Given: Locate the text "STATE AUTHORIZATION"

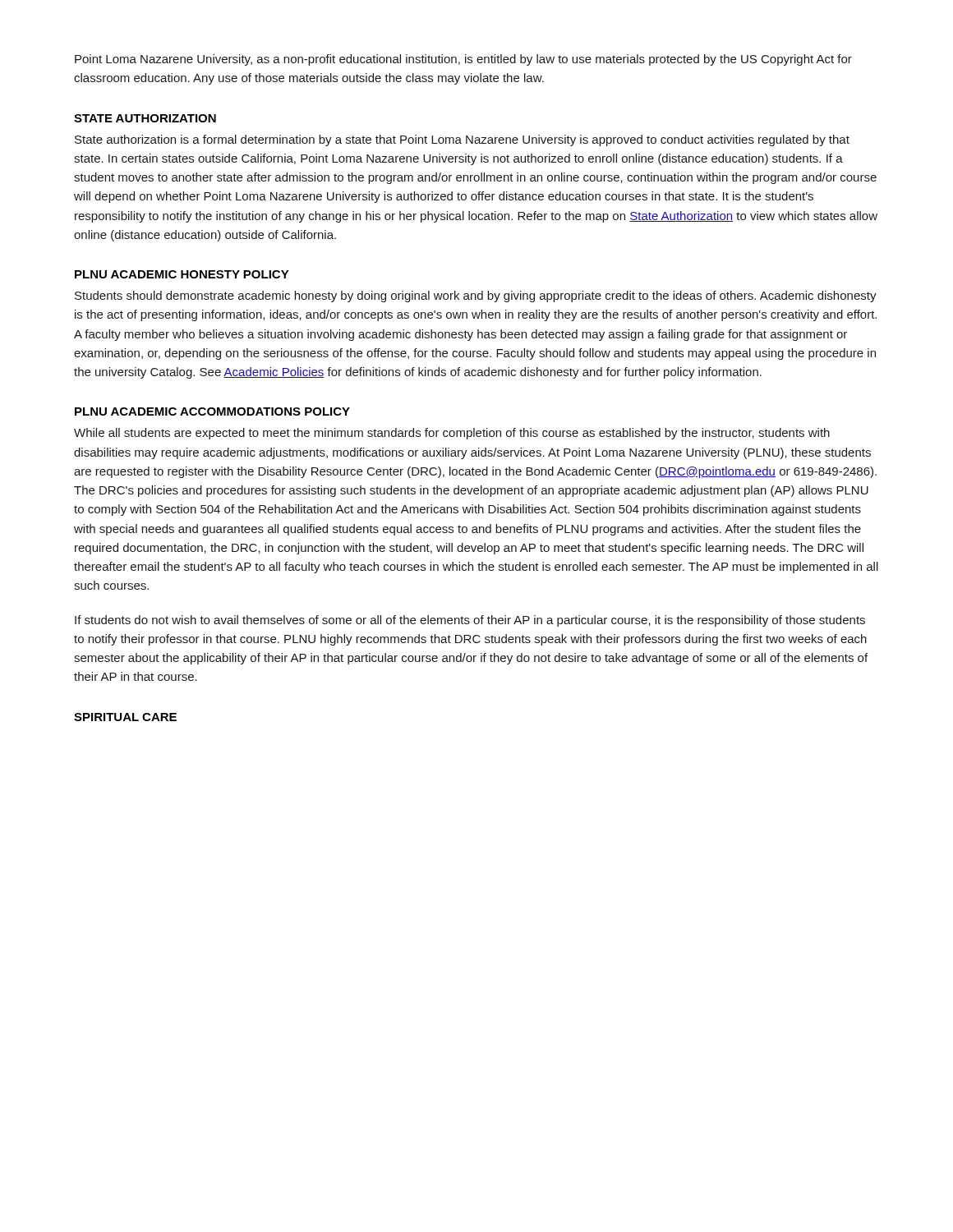Looking at the screenshot, I should coord(145,117).
